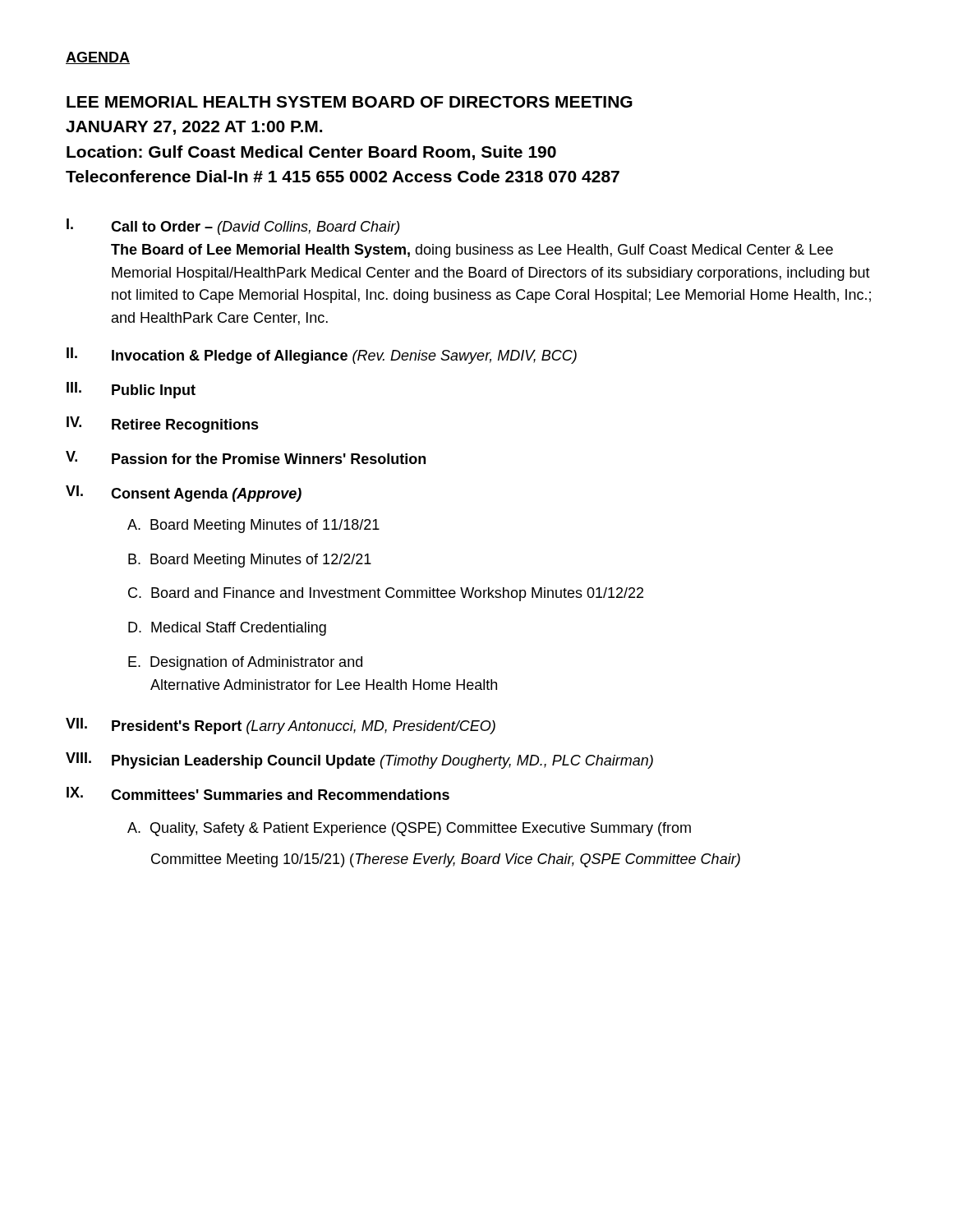The height and width of the screenshot is (1232, 953).
Task: Locate the list item that reads "VIII. Physician Leadership"
Action: coord(476,761)
